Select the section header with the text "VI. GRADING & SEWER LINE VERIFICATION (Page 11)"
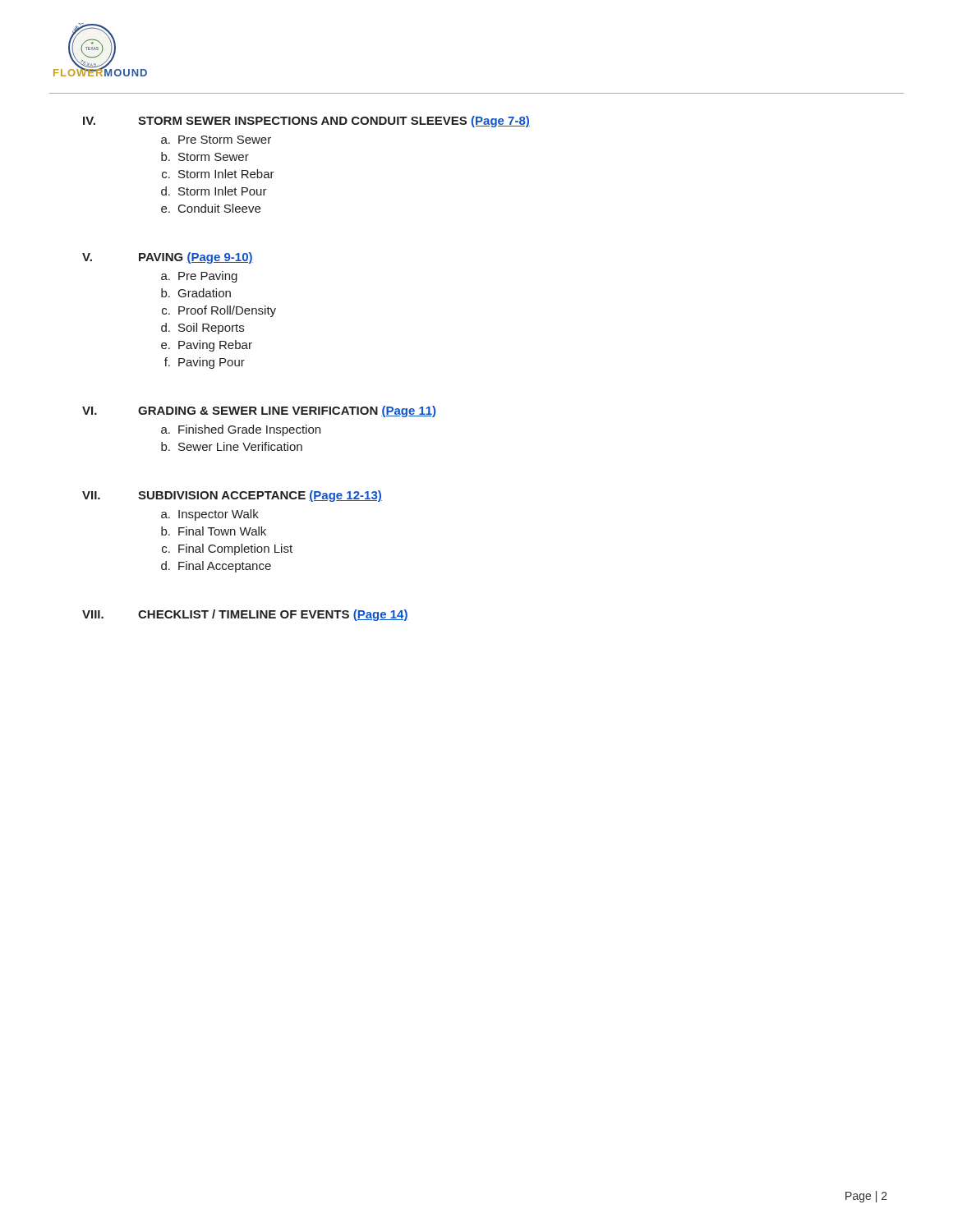 click(259, 410)
